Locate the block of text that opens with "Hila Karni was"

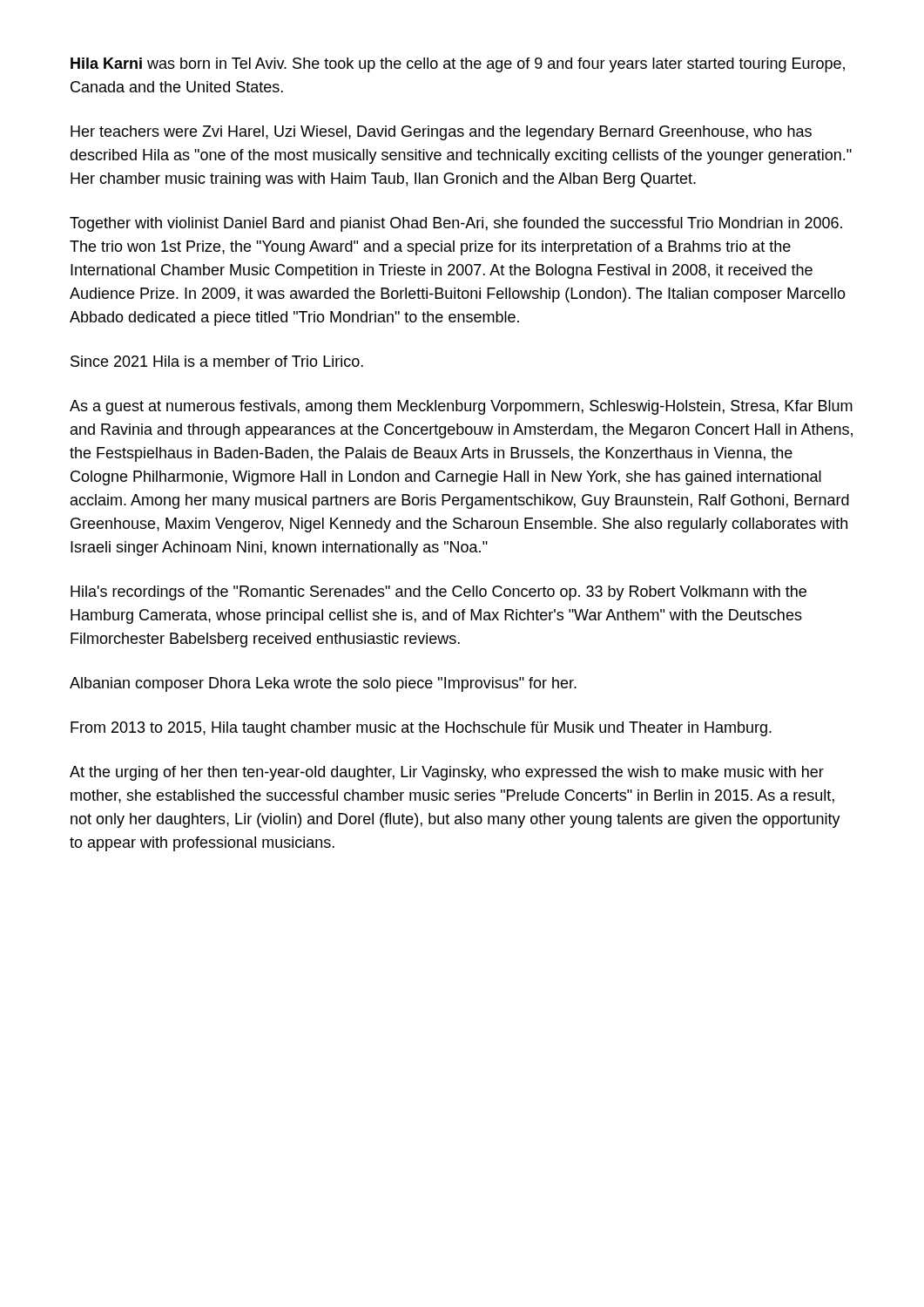click(x=458, y=75)
